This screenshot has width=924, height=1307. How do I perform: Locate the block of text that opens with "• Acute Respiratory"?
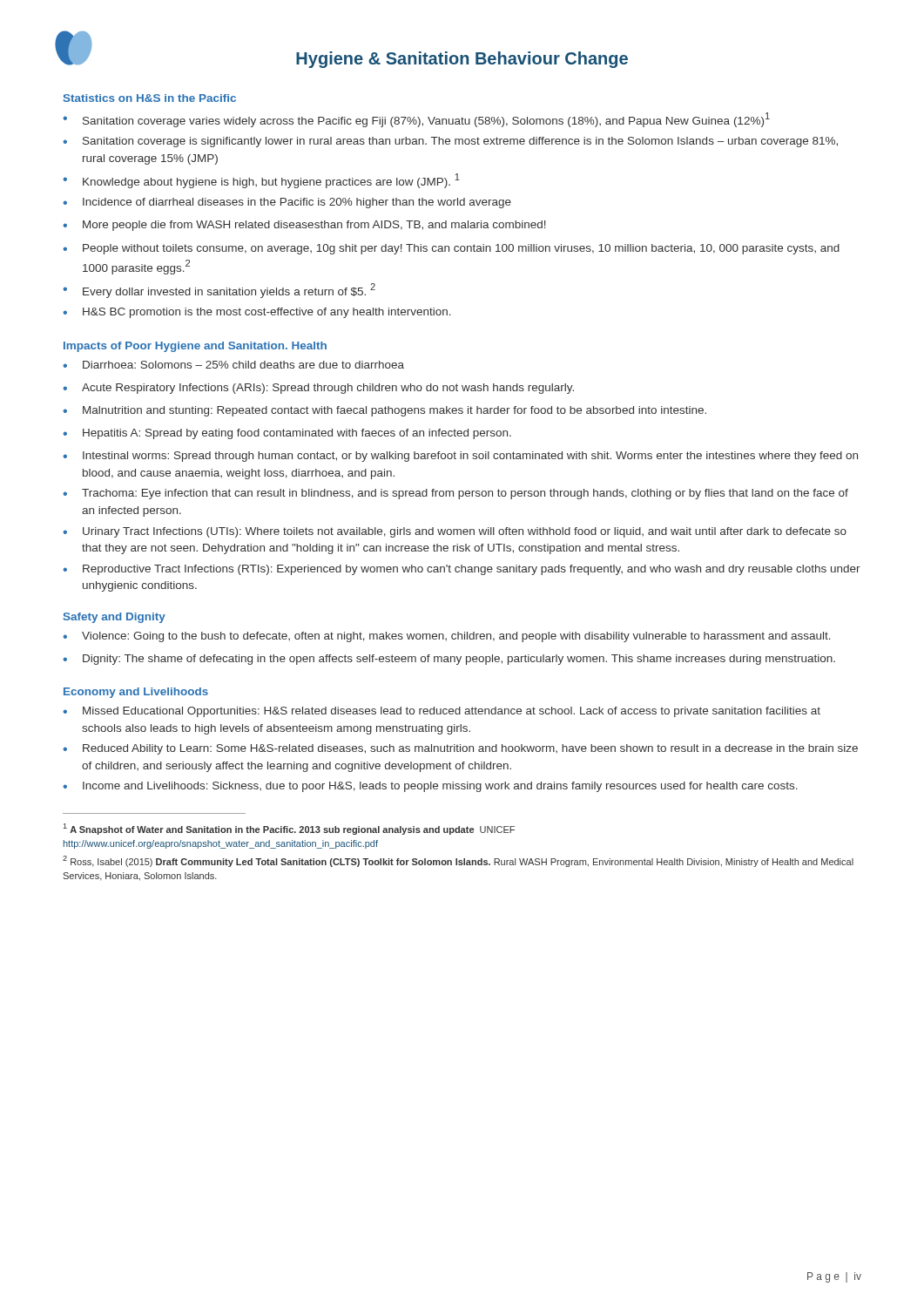tap(462, 388)
